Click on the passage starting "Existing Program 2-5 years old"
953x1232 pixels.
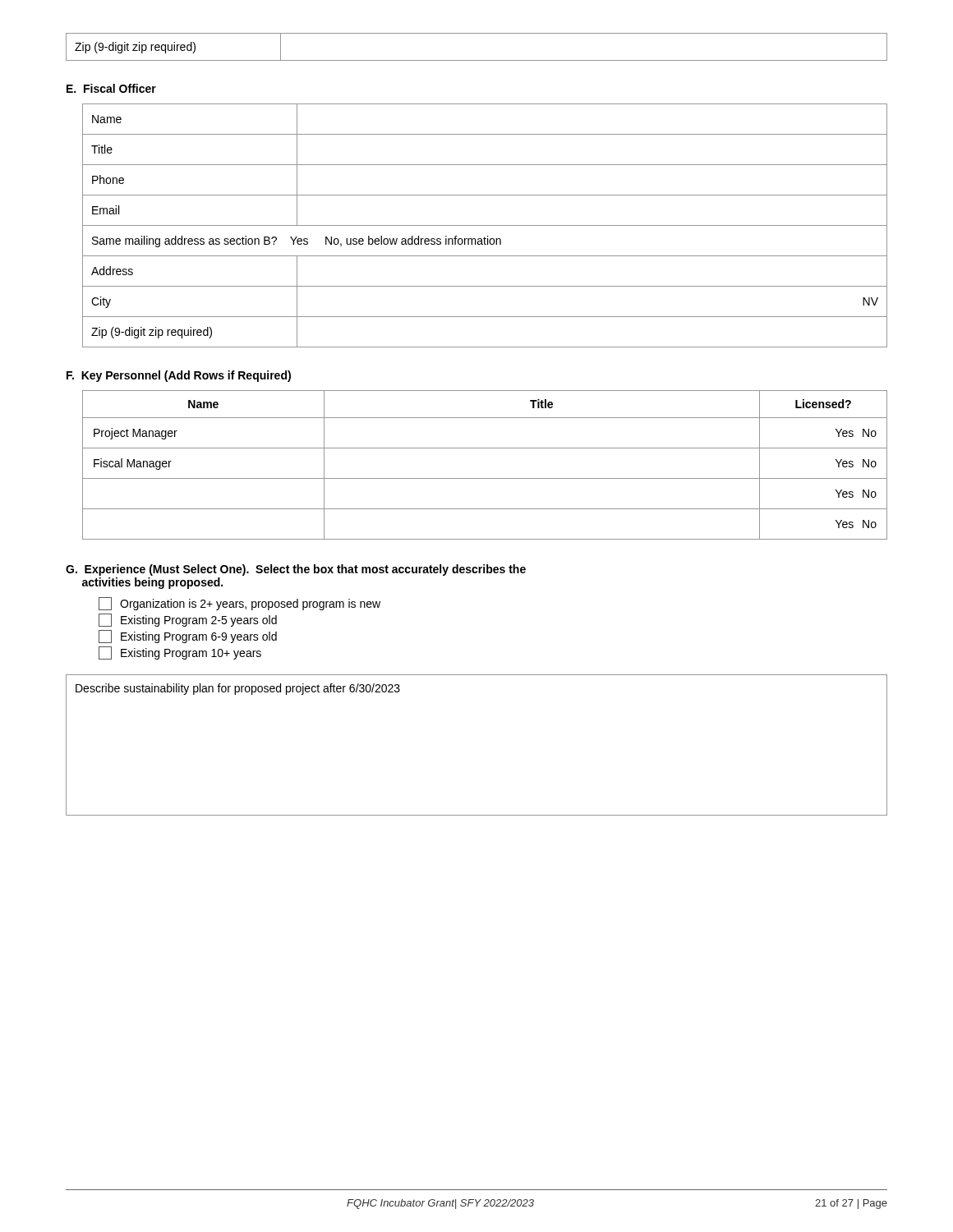pyautogui.click(x=188, y=620)
